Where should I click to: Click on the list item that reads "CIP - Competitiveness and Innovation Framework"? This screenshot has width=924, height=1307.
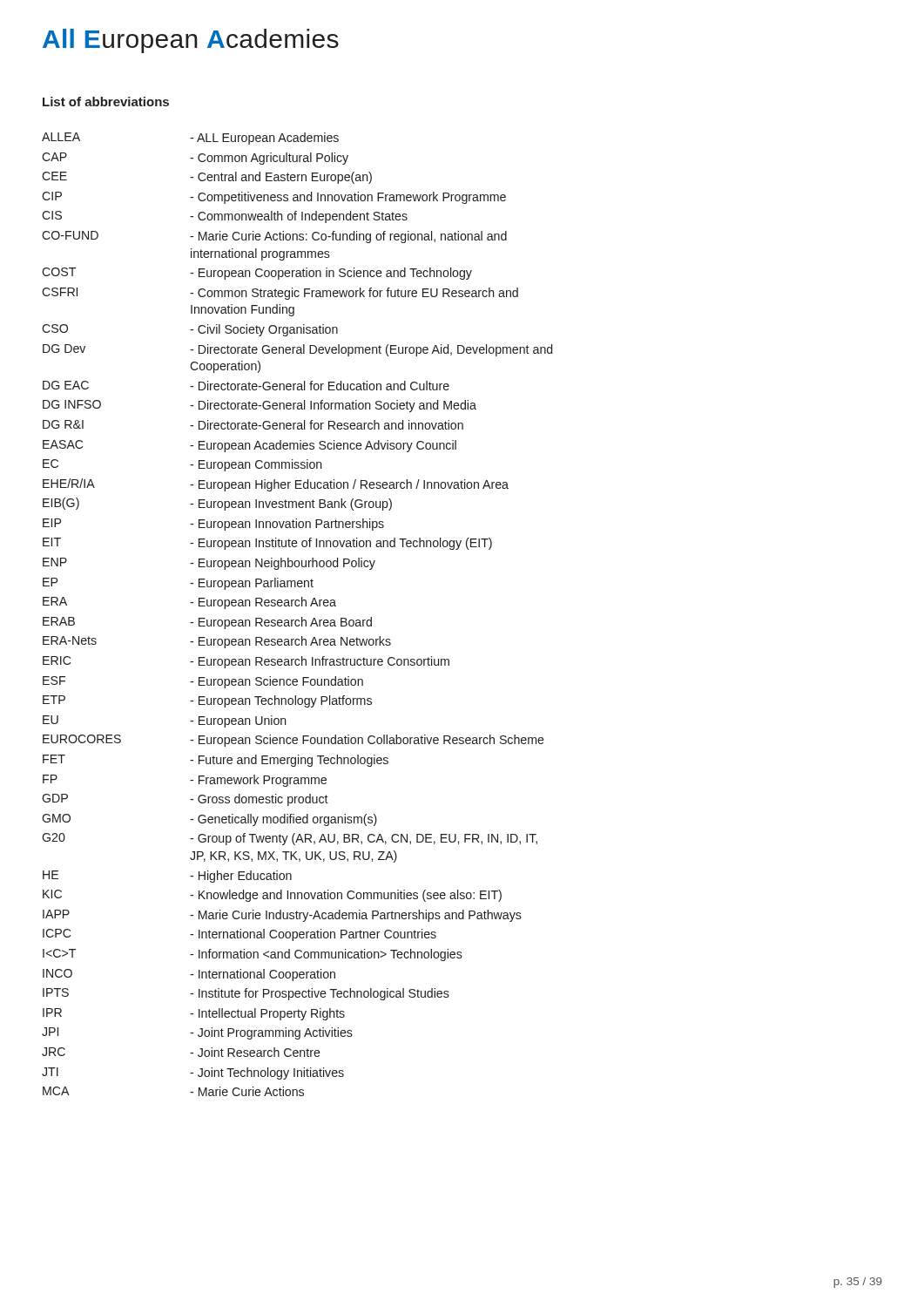pos(462,197)
